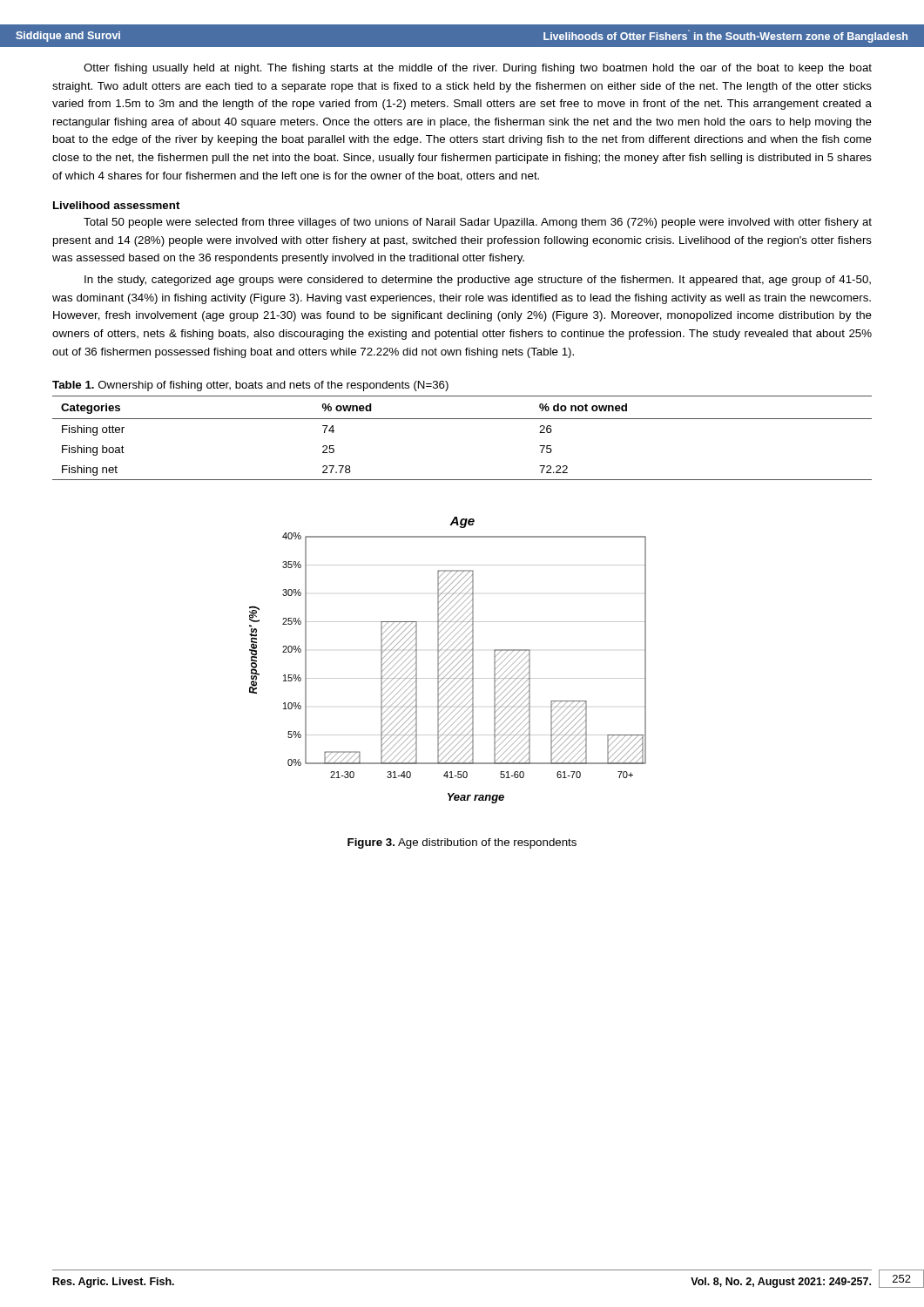Select the bar chart
Image resolution: width=924 pixels, height=1307 pixels.
click(462, 668)
